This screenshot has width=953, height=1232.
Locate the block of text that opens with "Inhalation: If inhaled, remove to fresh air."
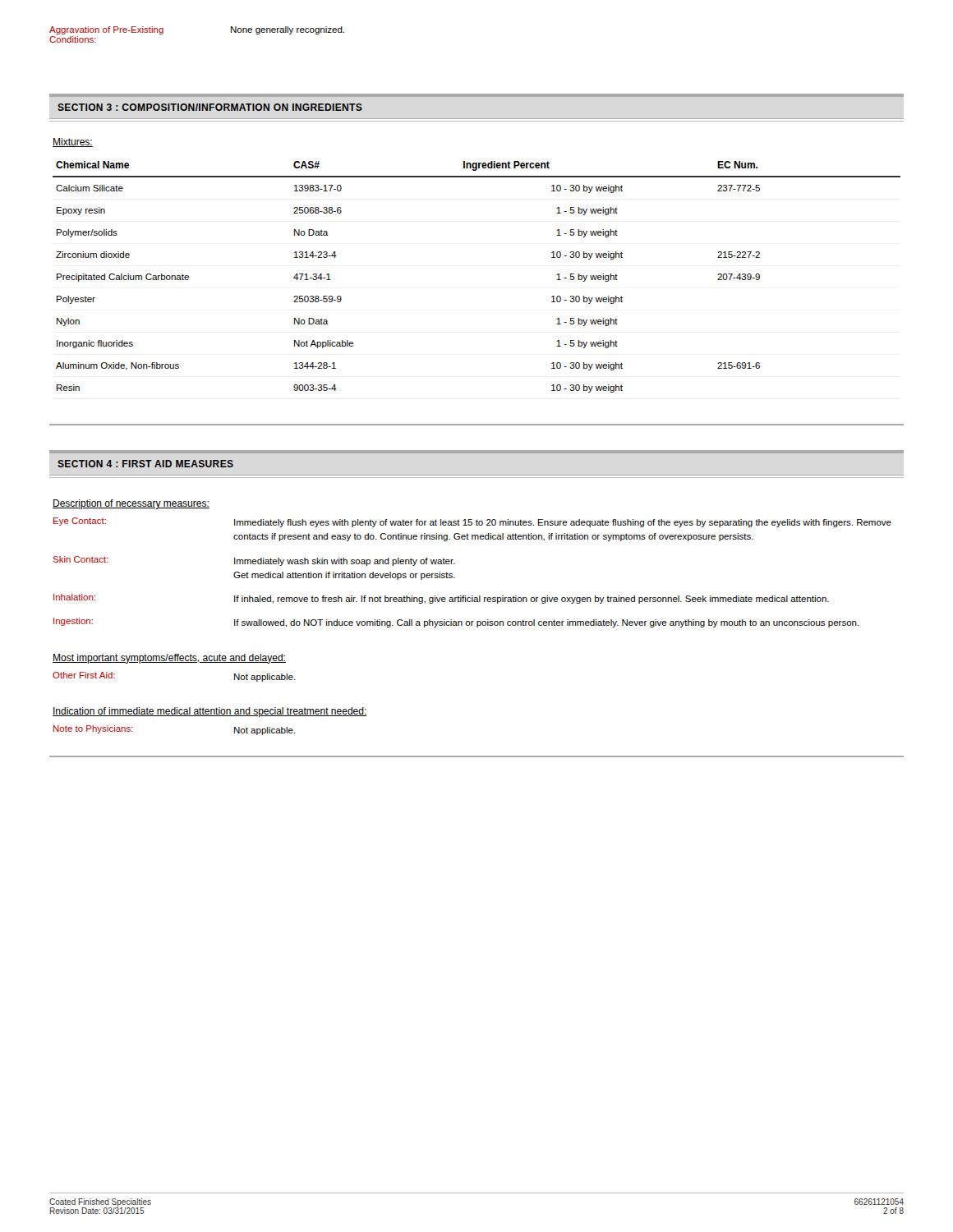pos(476,599)
